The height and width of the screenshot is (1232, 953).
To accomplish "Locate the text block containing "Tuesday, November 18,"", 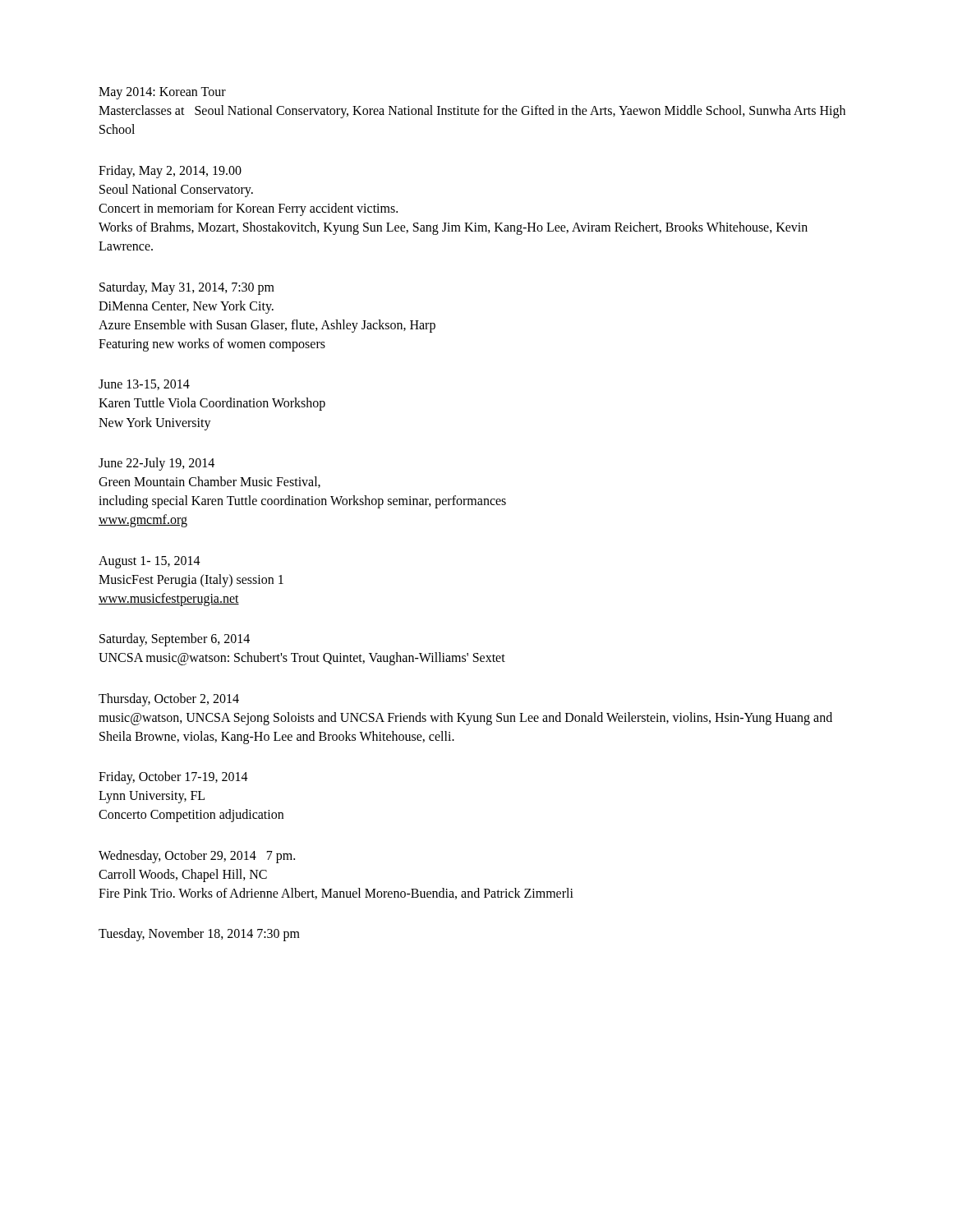I will click(199, 934).
